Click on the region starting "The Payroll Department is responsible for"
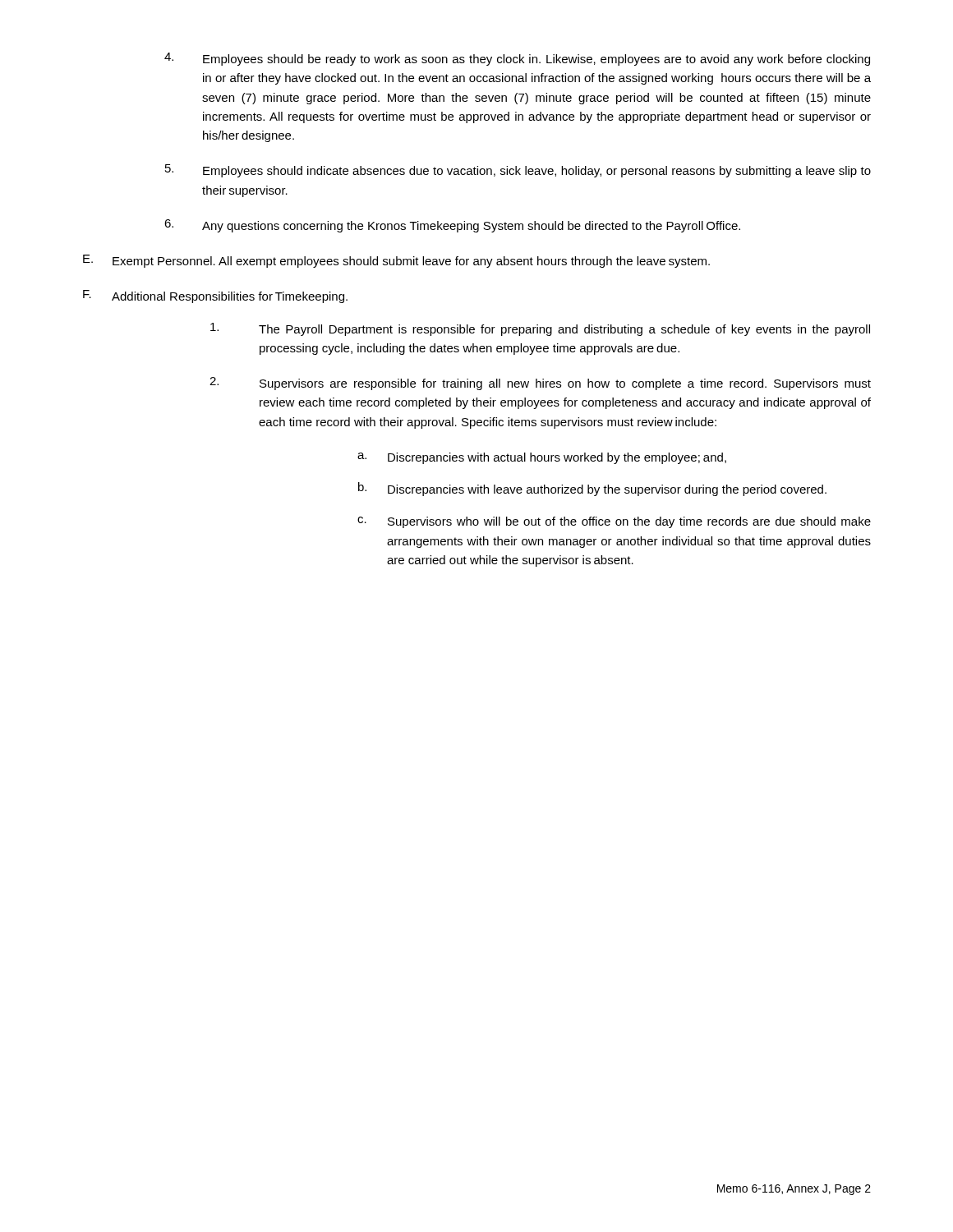Image resolution: width=953 pixels, height=1232 pixels. tap(540, 338)
